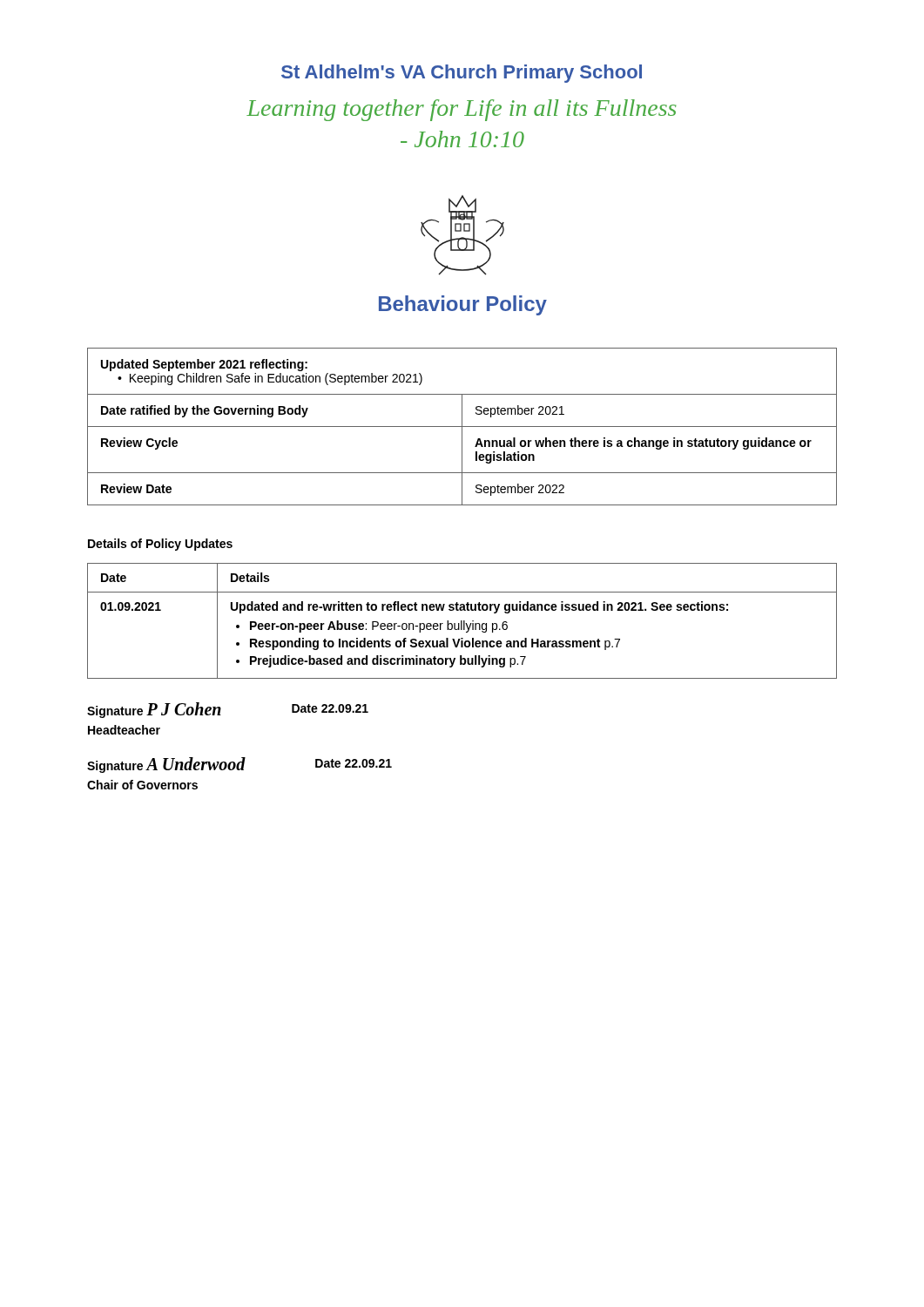924x1307 pixels.
Task: Navigate to the region starting "Signature A Underwood Chair of Governors Date"
Action: pos(239,765)
